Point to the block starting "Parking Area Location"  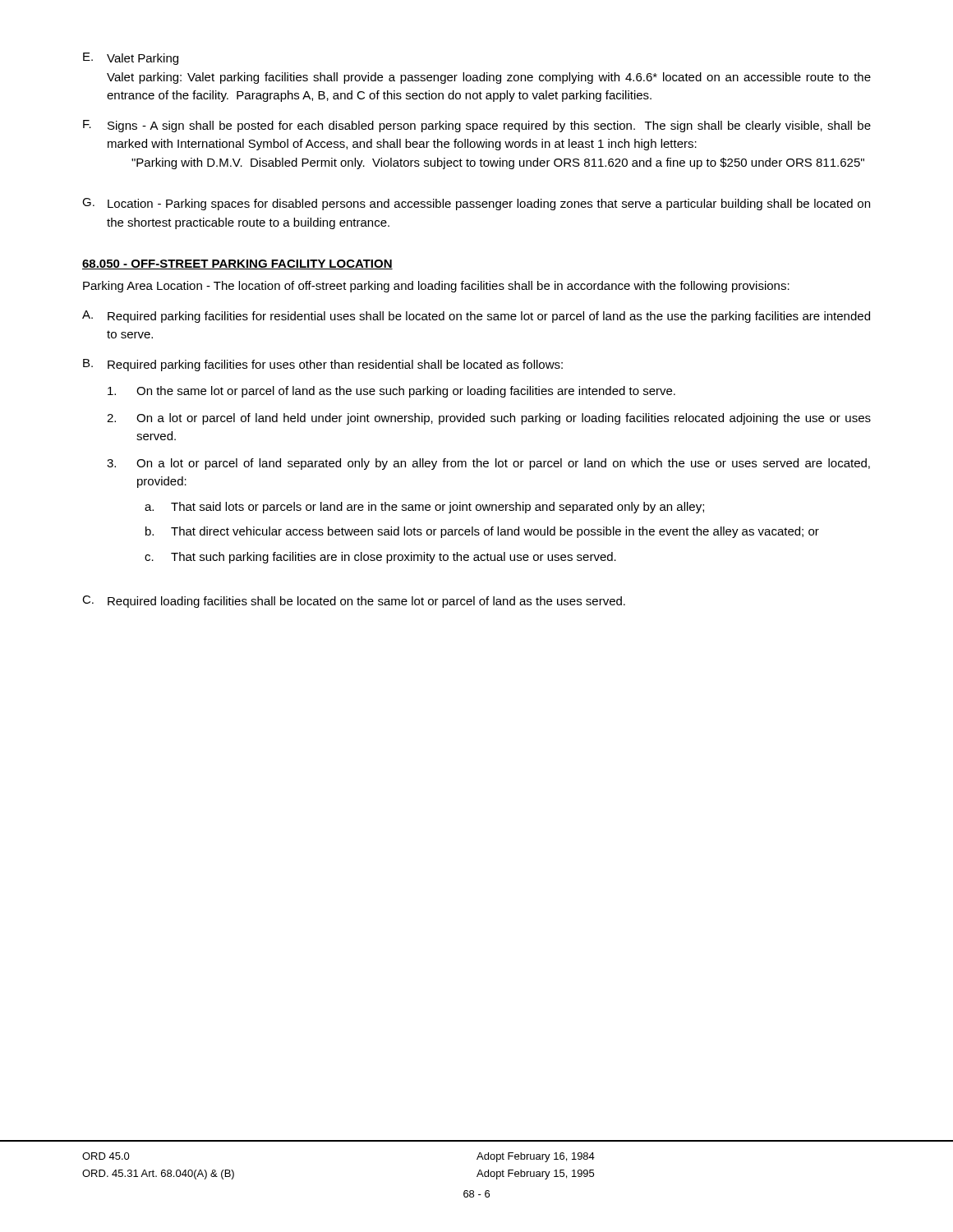pos(436,285)
